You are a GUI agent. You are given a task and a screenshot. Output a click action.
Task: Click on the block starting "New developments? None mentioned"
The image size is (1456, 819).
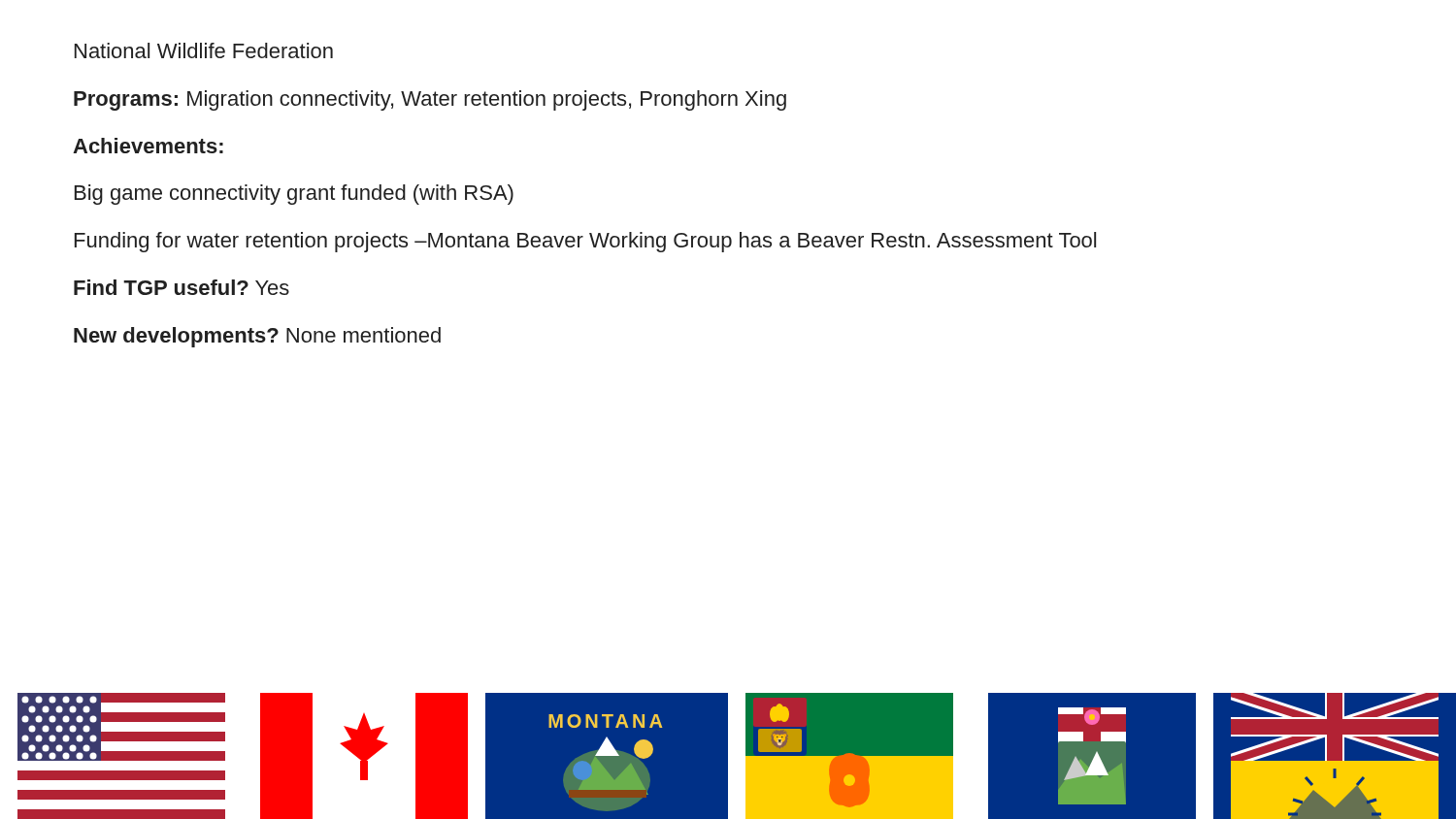pyautogui.click(x=257, y=335)
